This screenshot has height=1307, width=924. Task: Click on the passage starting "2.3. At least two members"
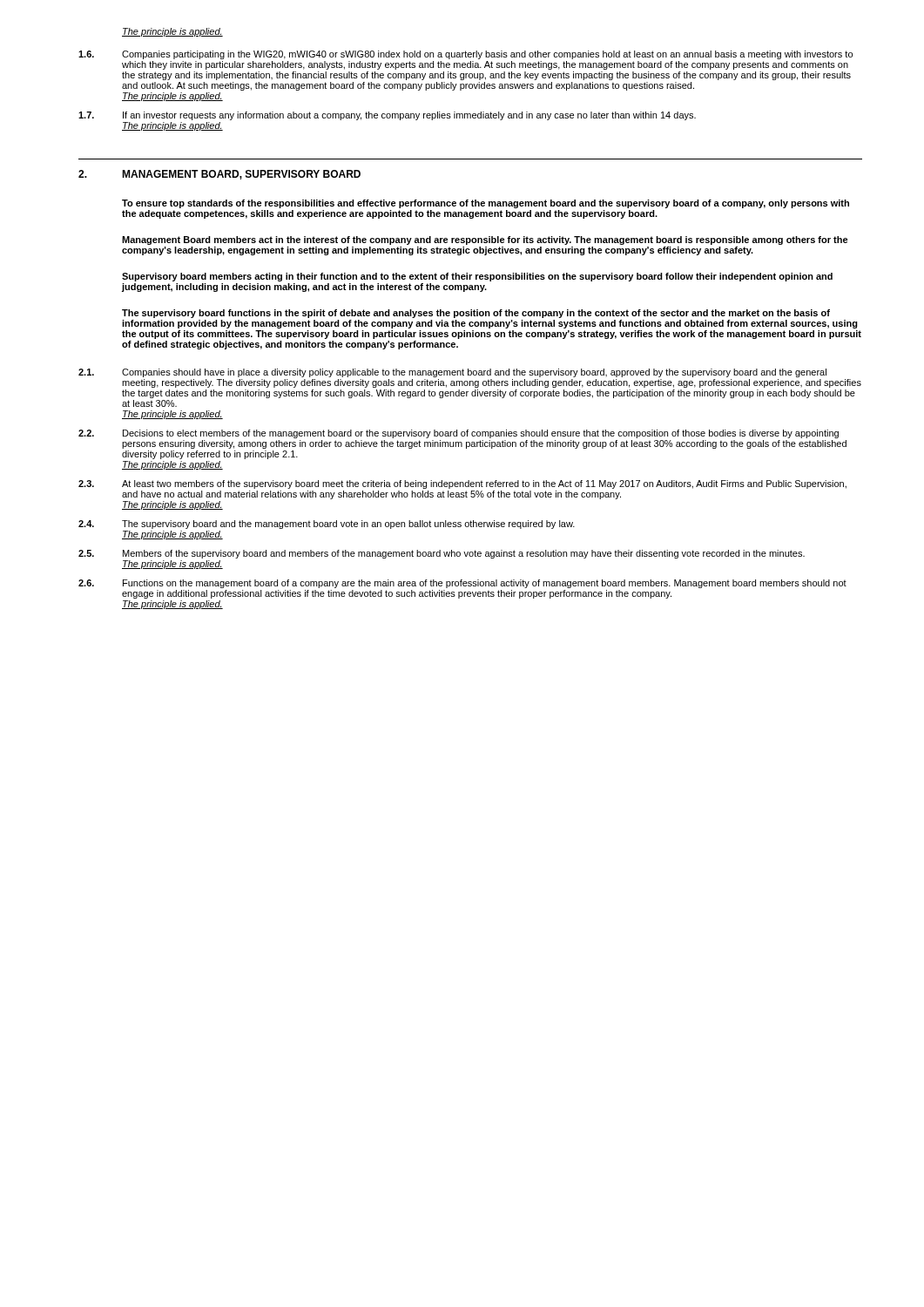click(x=470, y=494)
